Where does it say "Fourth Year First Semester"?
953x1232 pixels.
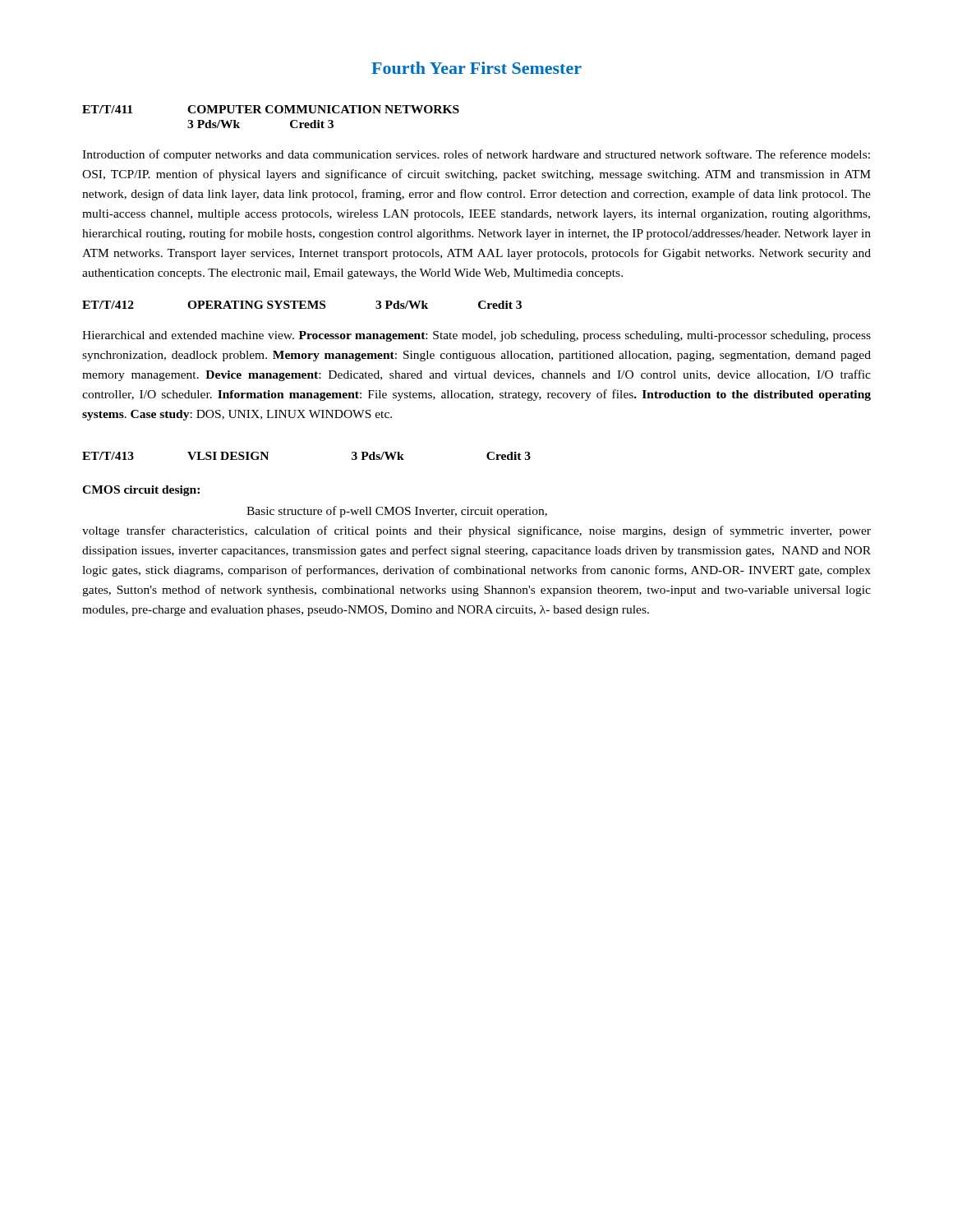click(x=476, y=68)
